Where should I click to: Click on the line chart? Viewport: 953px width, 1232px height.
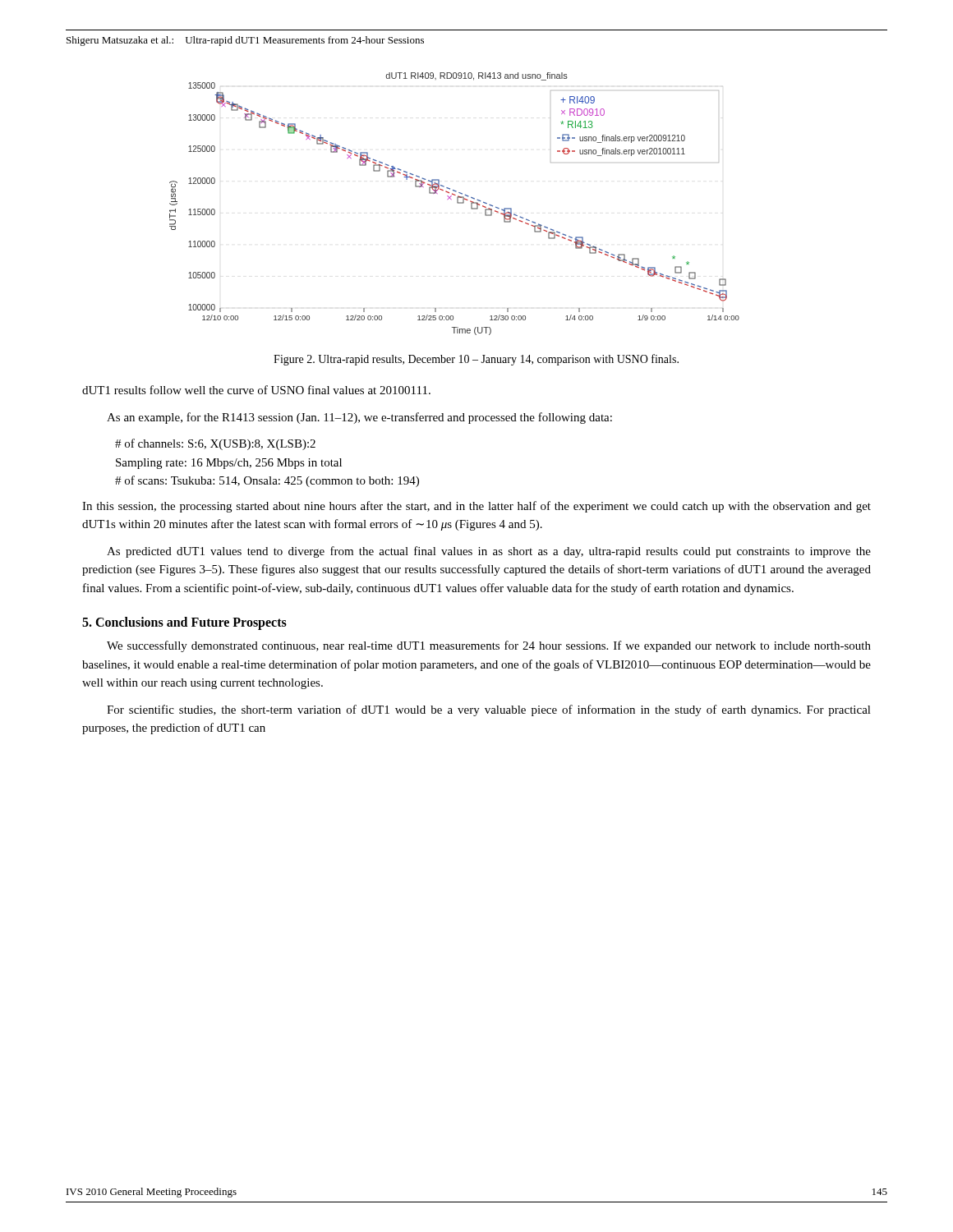476,207
